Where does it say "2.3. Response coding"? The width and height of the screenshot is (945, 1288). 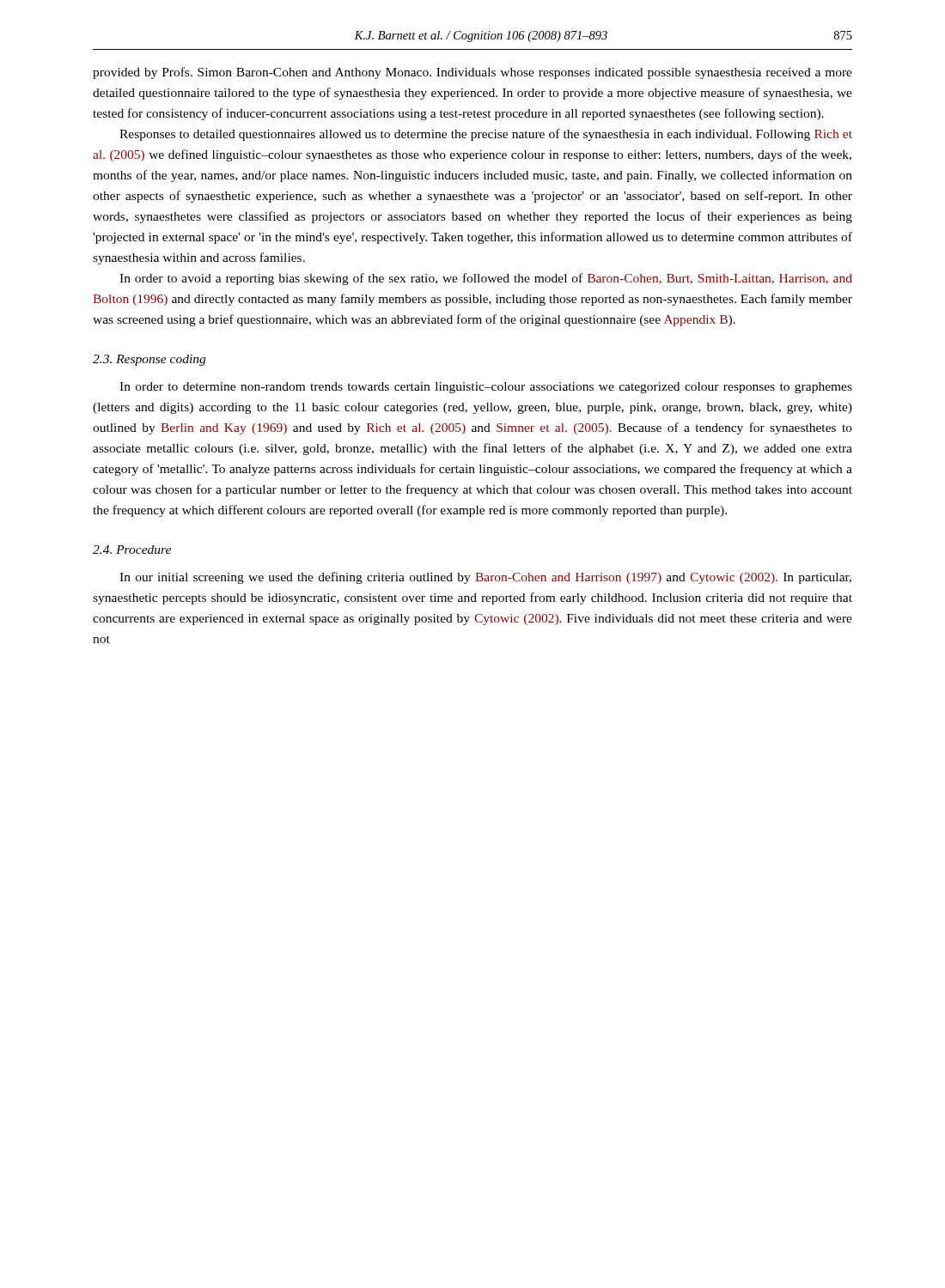(149, 359)
